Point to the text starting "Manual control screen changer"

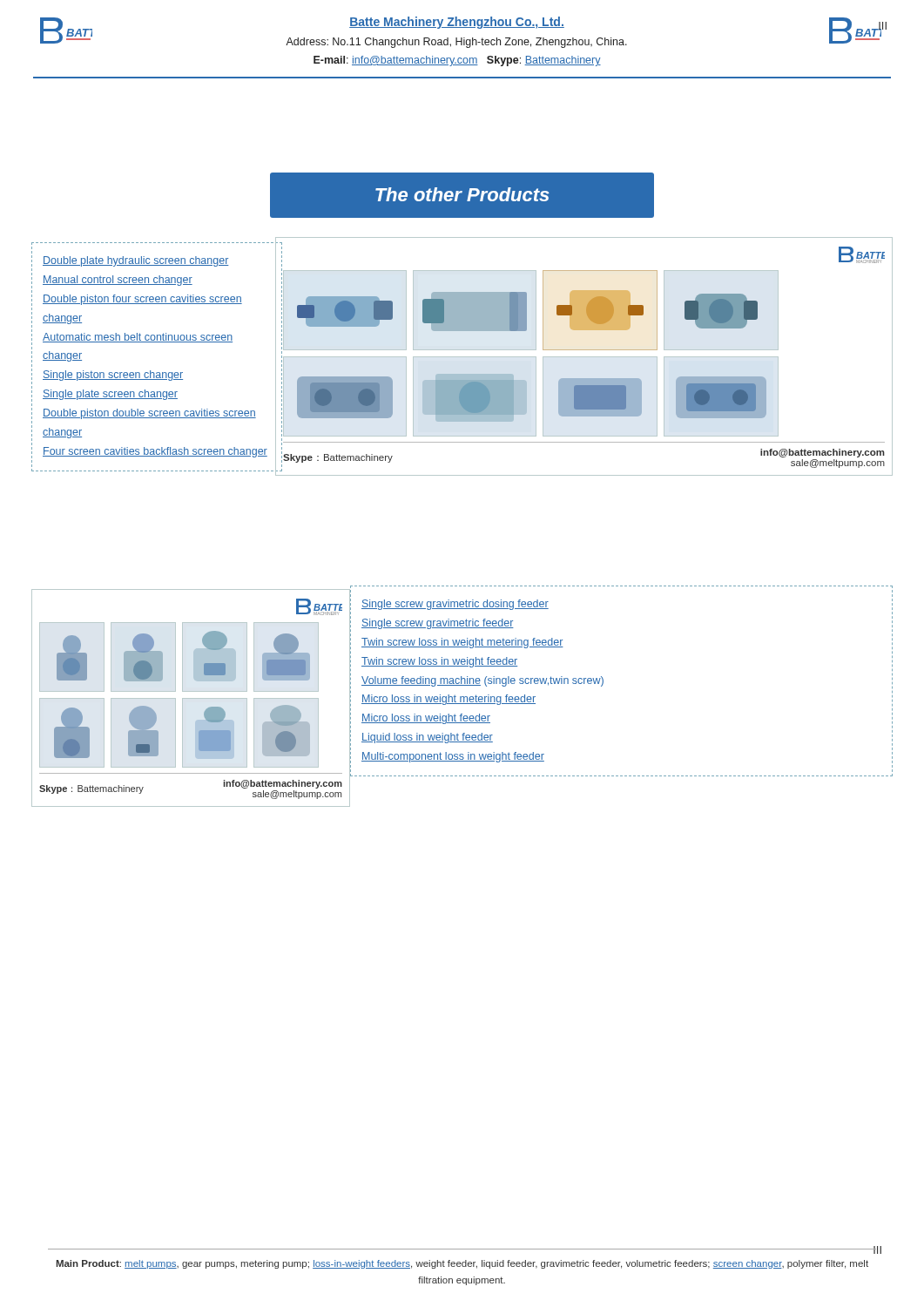pyautogui.click(x=157, y=280)
